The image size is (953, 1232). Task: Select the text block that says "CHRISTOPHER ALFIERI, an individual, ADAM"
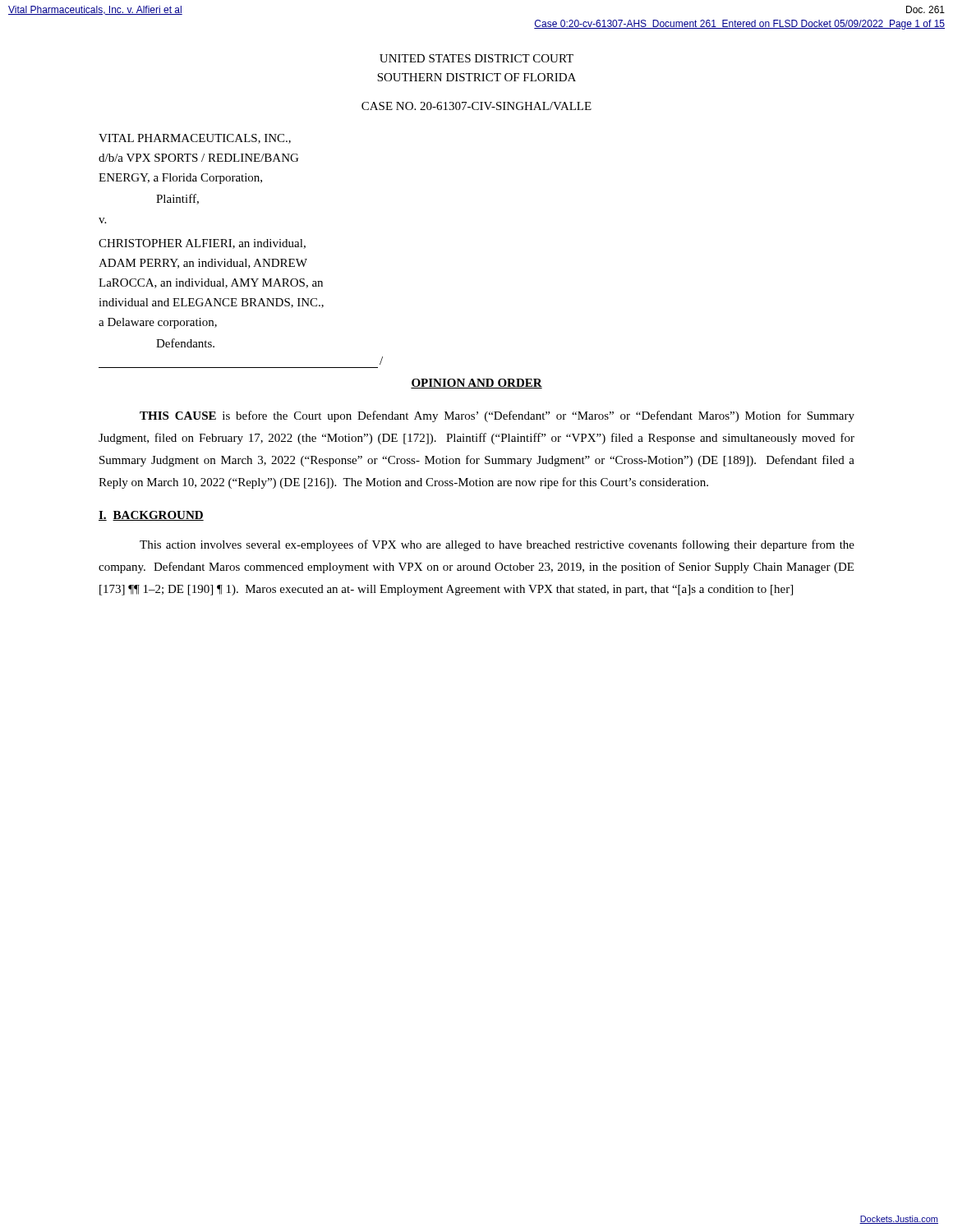[x=211, y=283]
